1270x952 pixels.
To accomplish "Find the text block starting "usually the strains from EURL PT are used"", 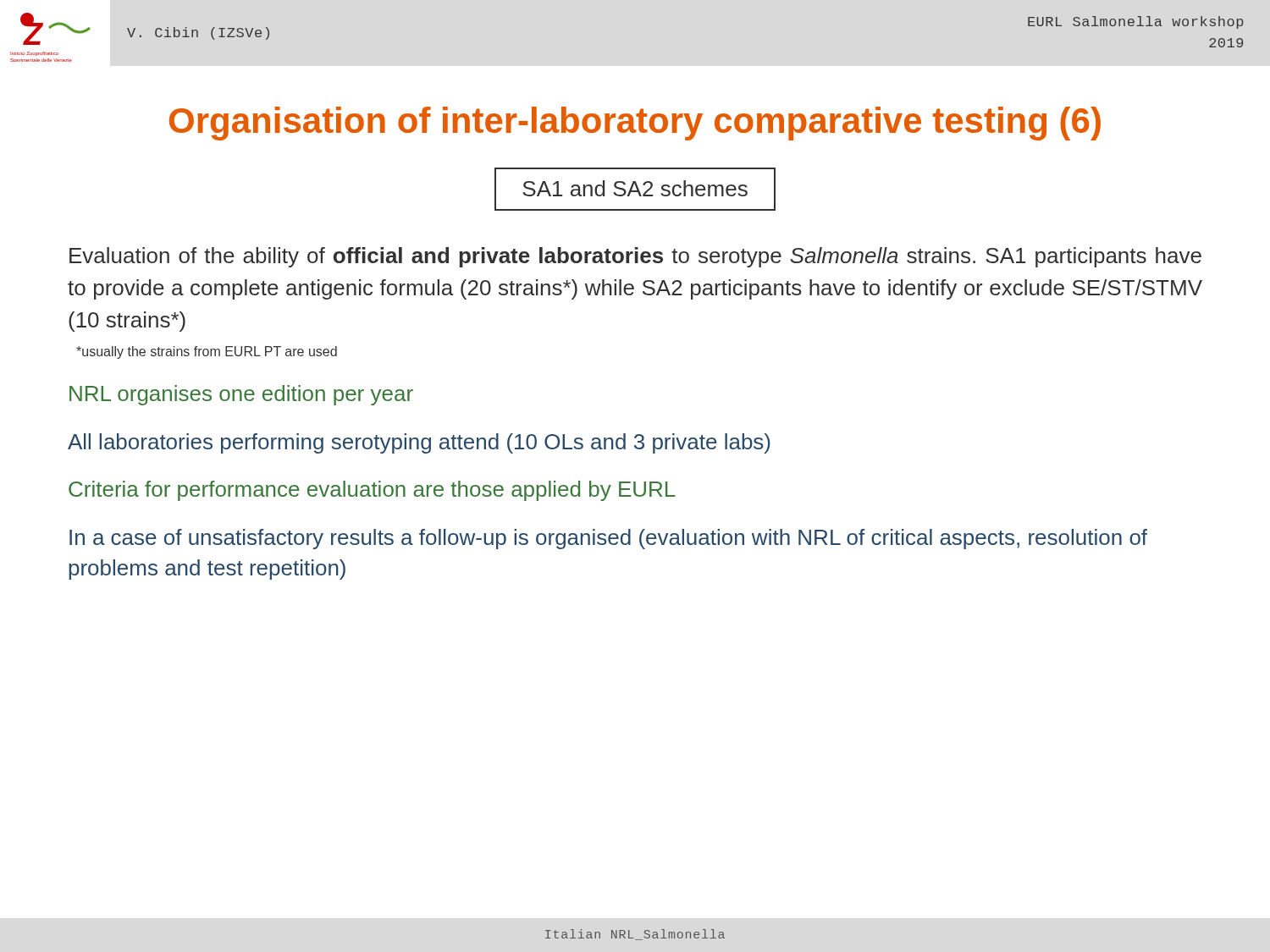I will click(207, 352).
